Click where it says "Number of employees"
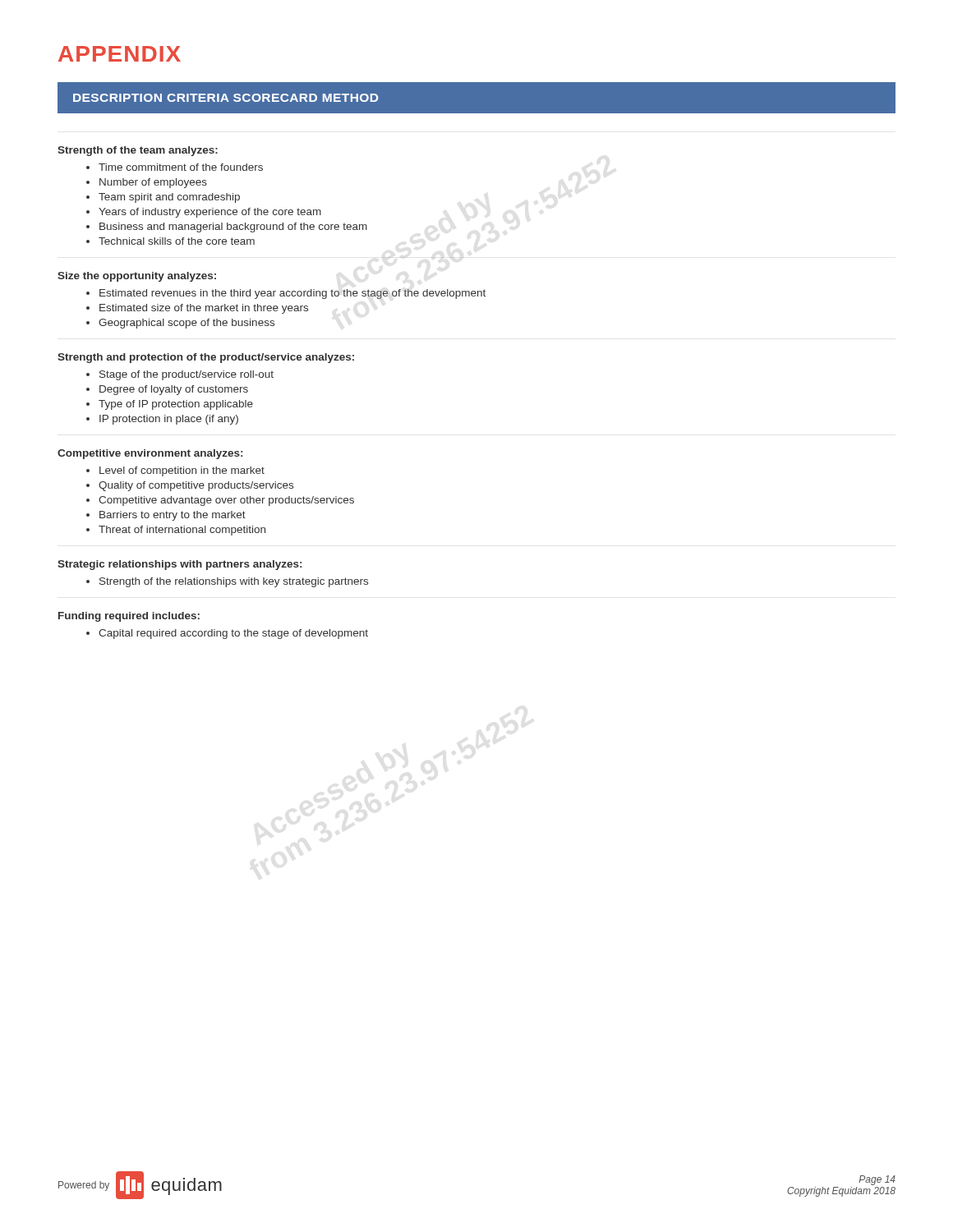The height and width of the screenshot is (1232, 953). click(153, 182)
